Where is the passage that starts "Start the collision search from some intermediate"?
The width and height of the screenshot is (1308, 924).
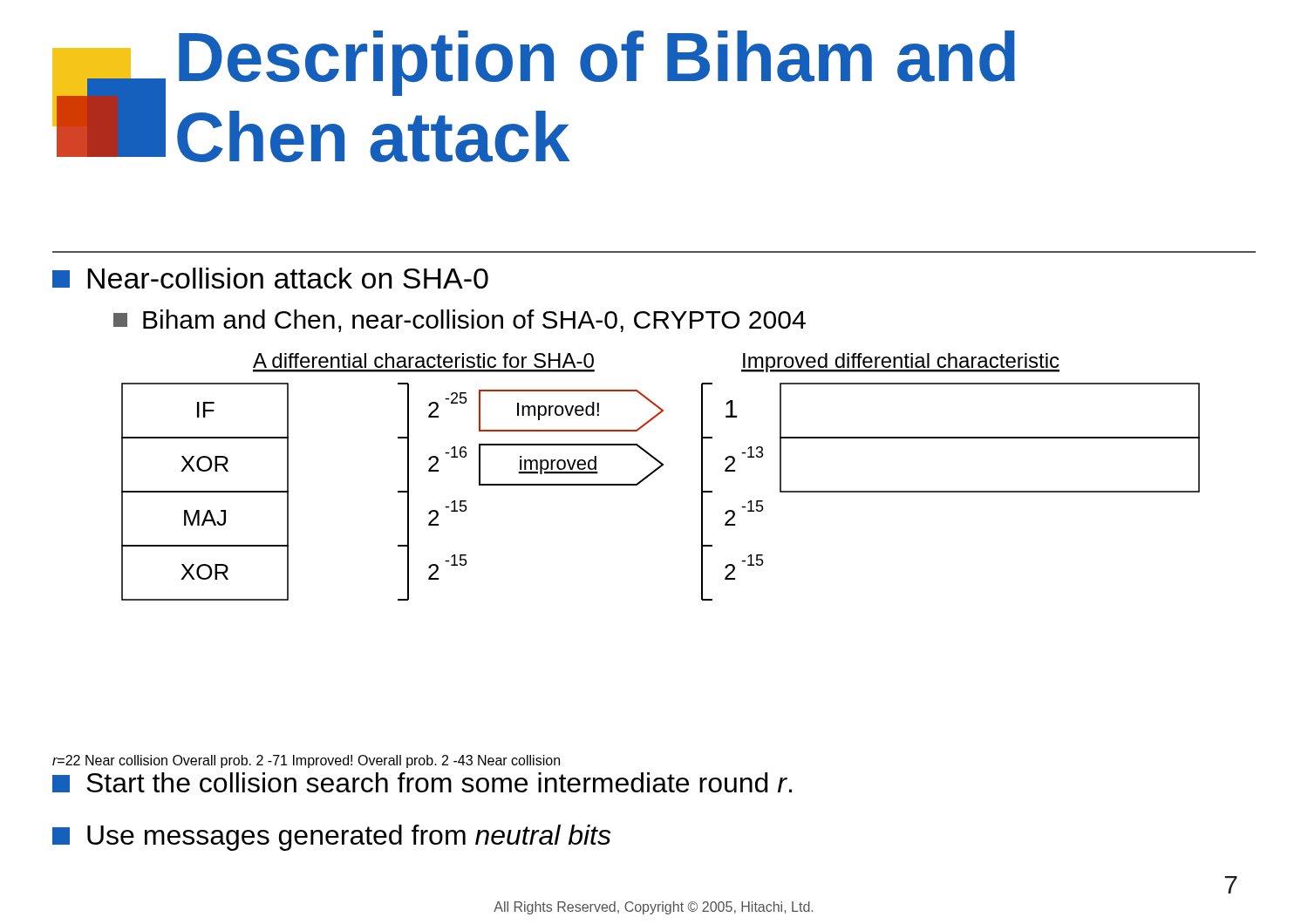(x=423, y=783)
